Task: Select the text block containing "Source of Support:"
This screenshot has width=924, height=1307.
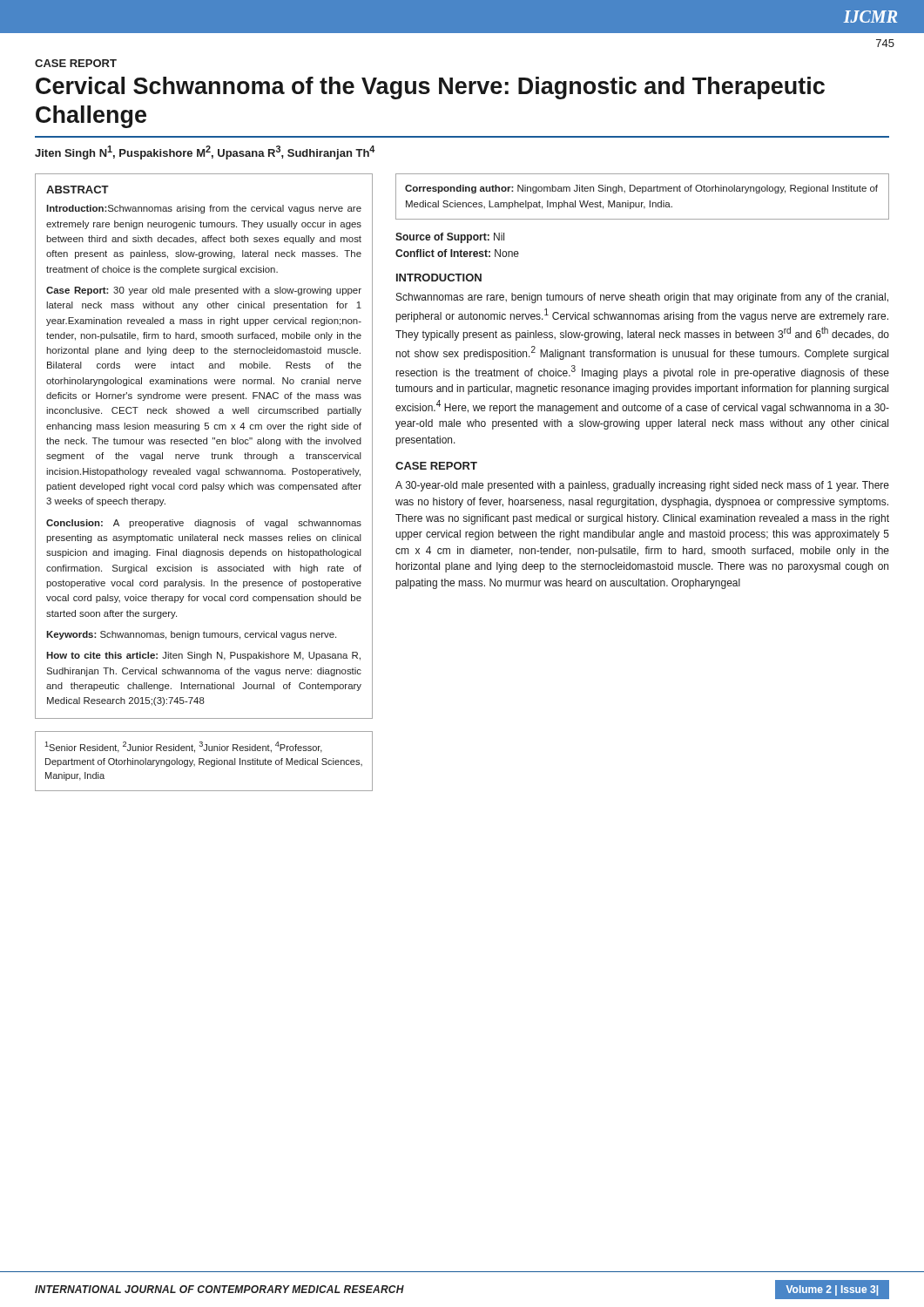Action: 450,237
